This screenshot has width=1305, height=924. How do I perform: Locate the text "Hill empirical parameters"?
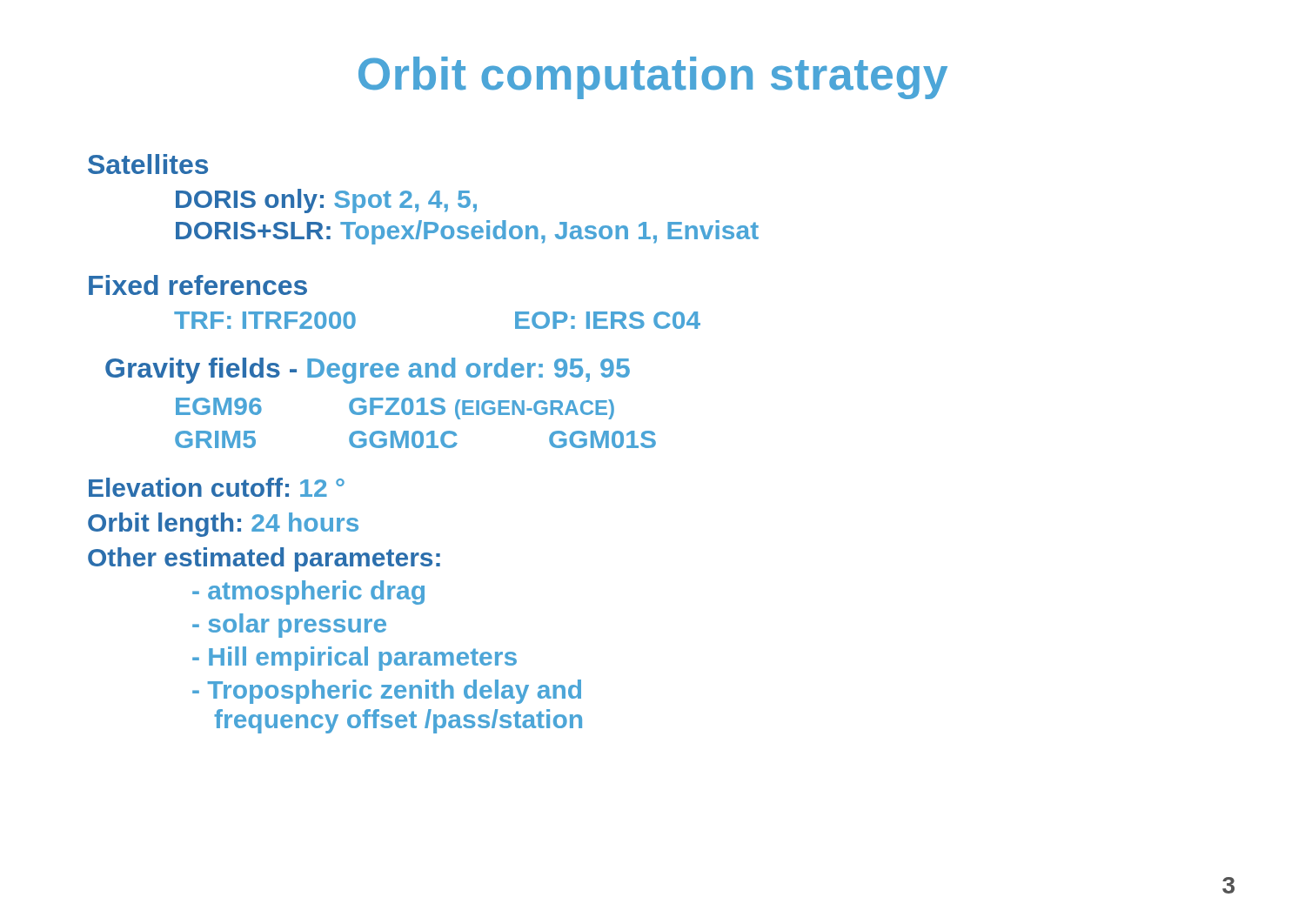(355, 656)
